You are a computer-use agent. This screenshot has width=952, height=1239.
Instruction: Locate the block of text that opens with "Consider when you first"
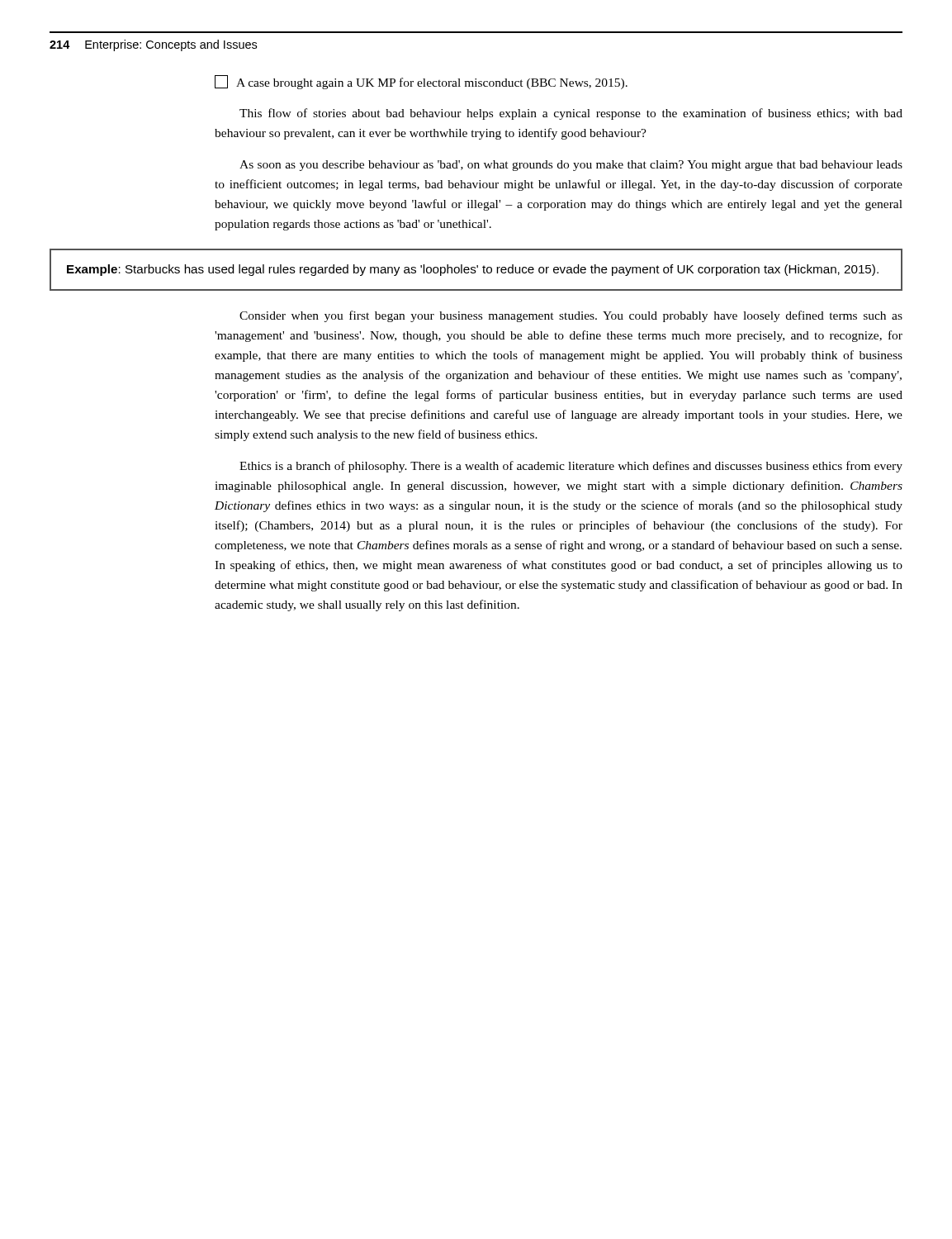(559, 375)
